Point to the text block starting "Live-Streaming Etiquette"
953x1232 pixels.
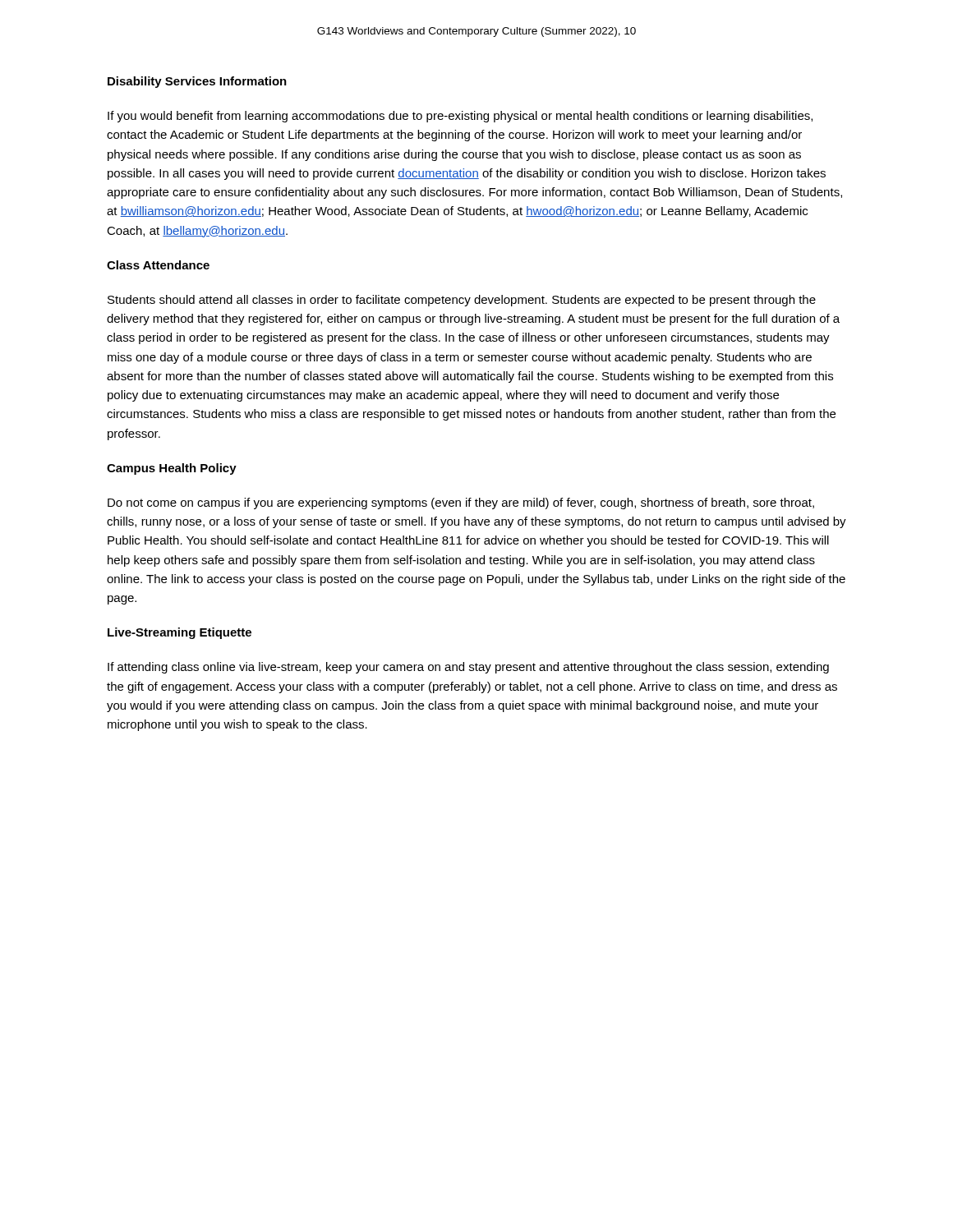[x=179, y=632]
